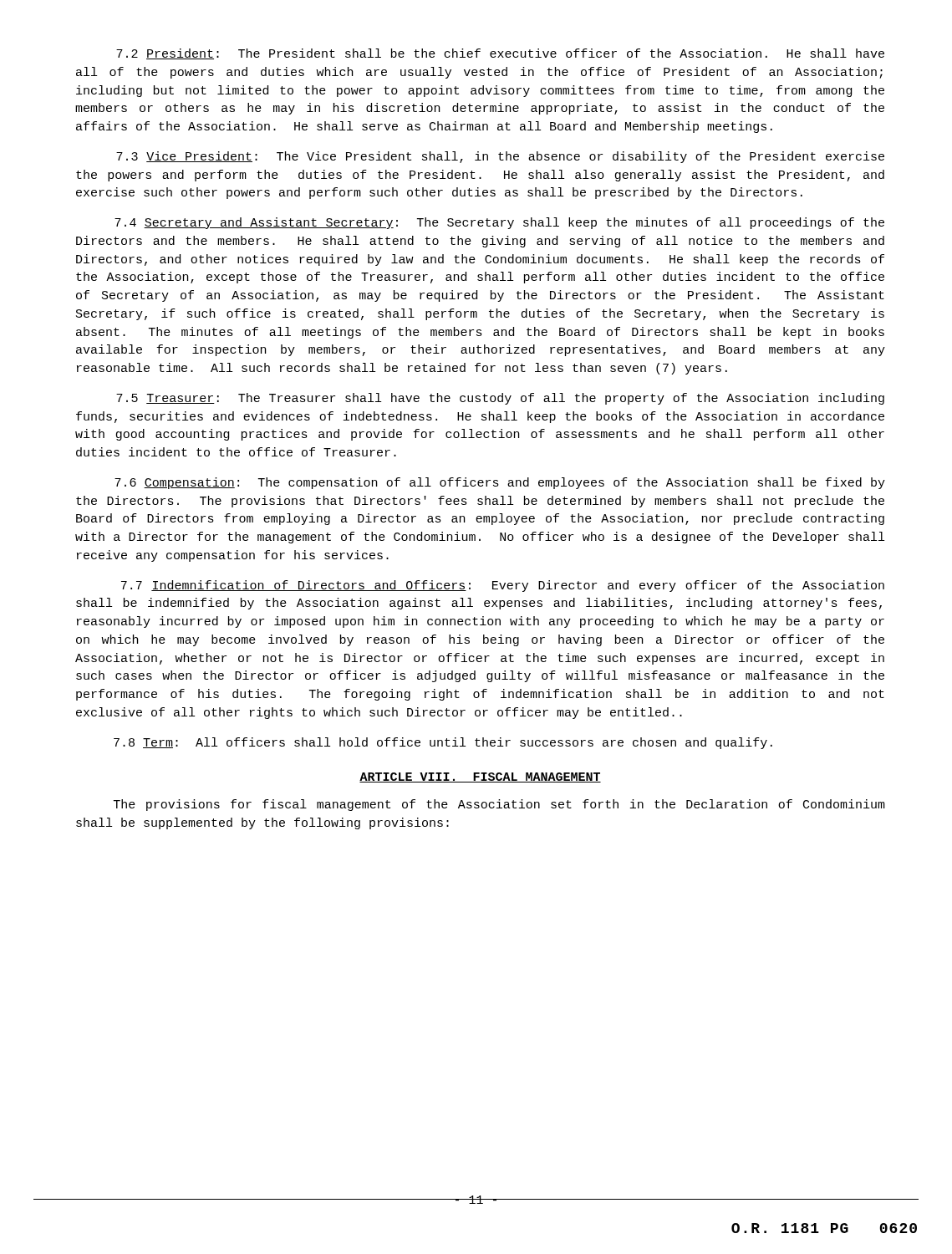Find the text block that reads "4 Secretary and Assistant Secretary: The Secretary"
Screen dimensions: 1254x952
(x=480, y=296)
